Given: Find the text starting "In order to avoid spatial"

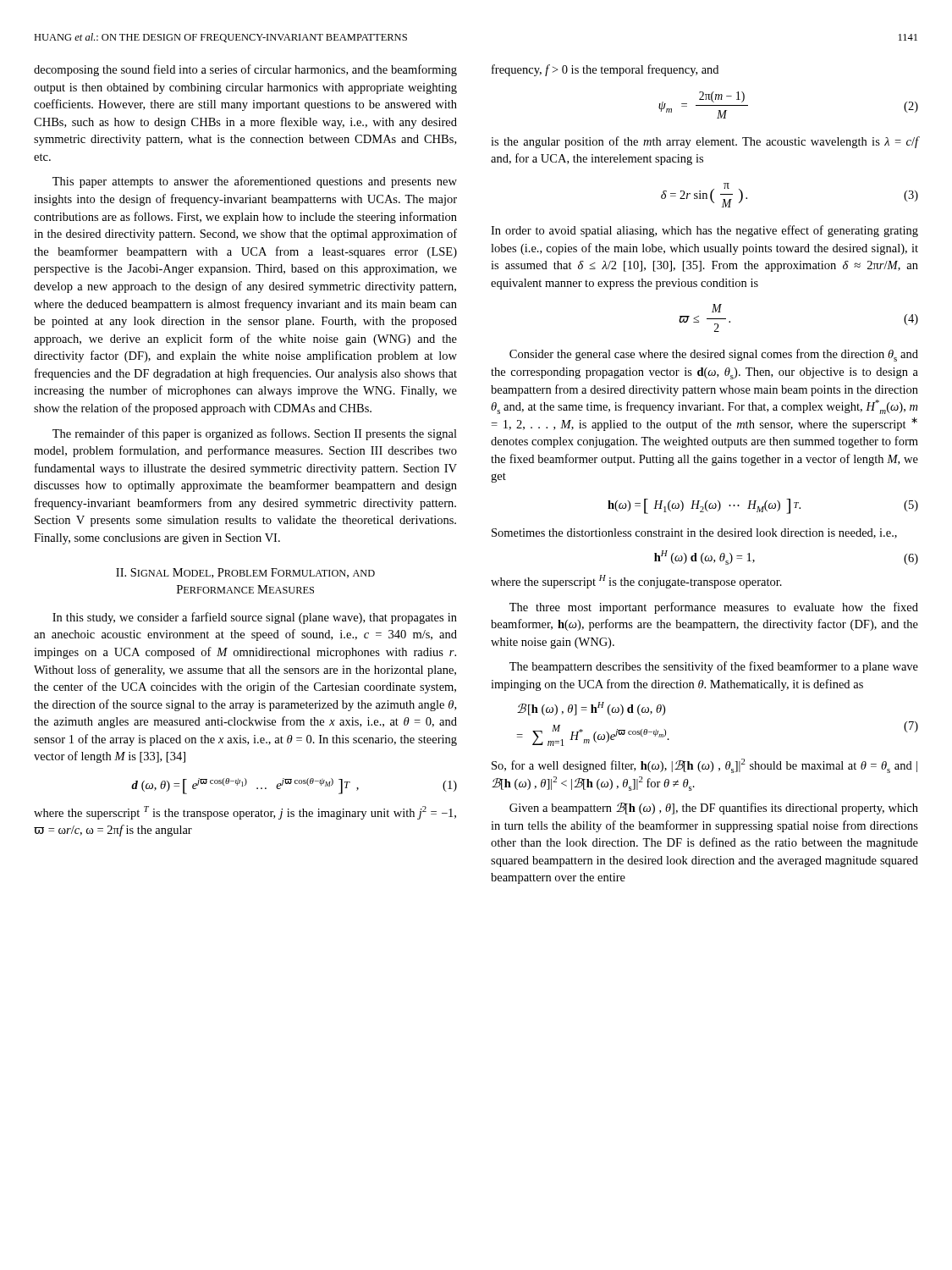Looking at the screenshot, I should 704,257.
